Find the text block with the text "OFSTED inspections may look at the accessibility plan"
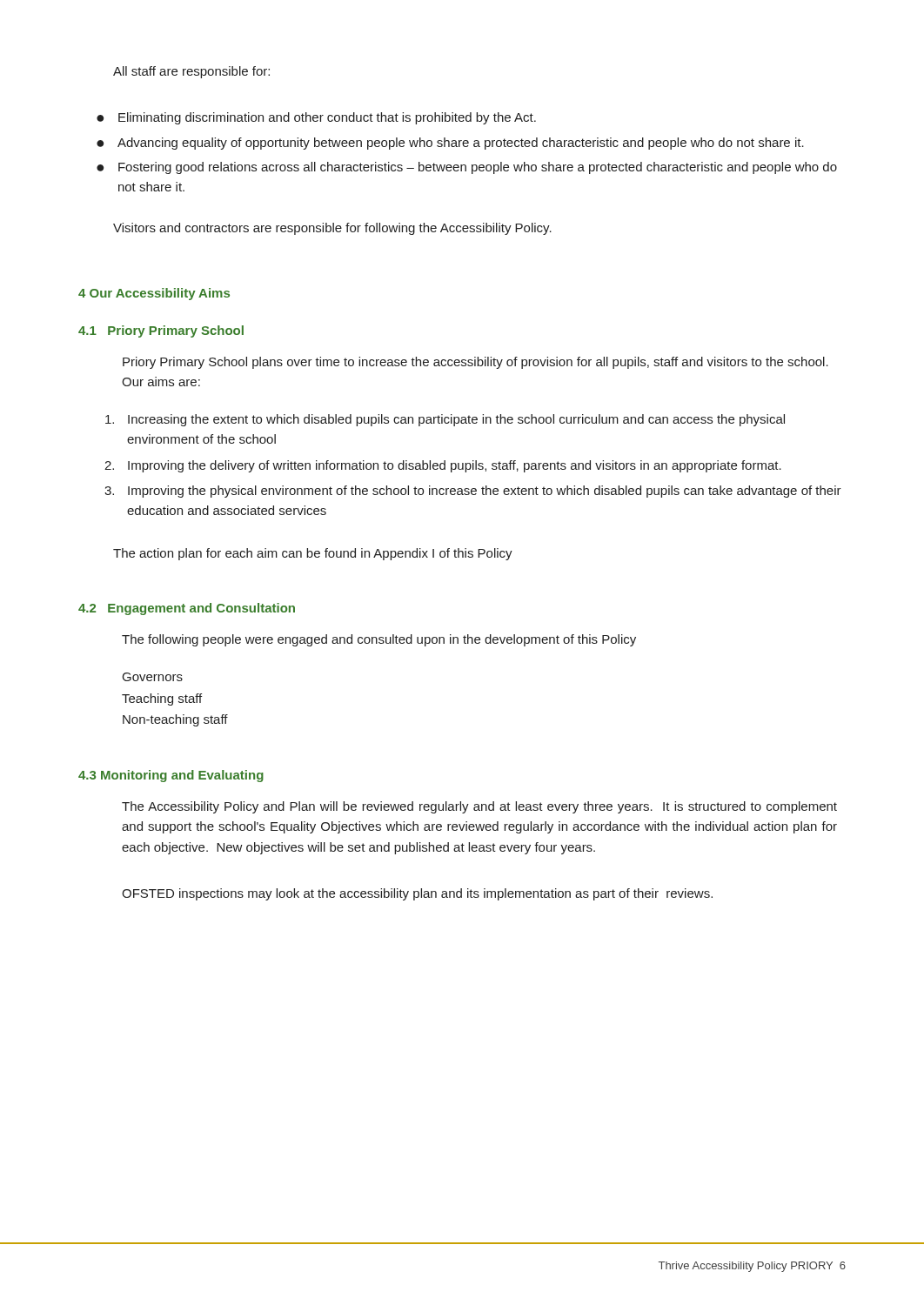Image resolution: width=924 pixels, height=1305 pixels. coord(418,893)
